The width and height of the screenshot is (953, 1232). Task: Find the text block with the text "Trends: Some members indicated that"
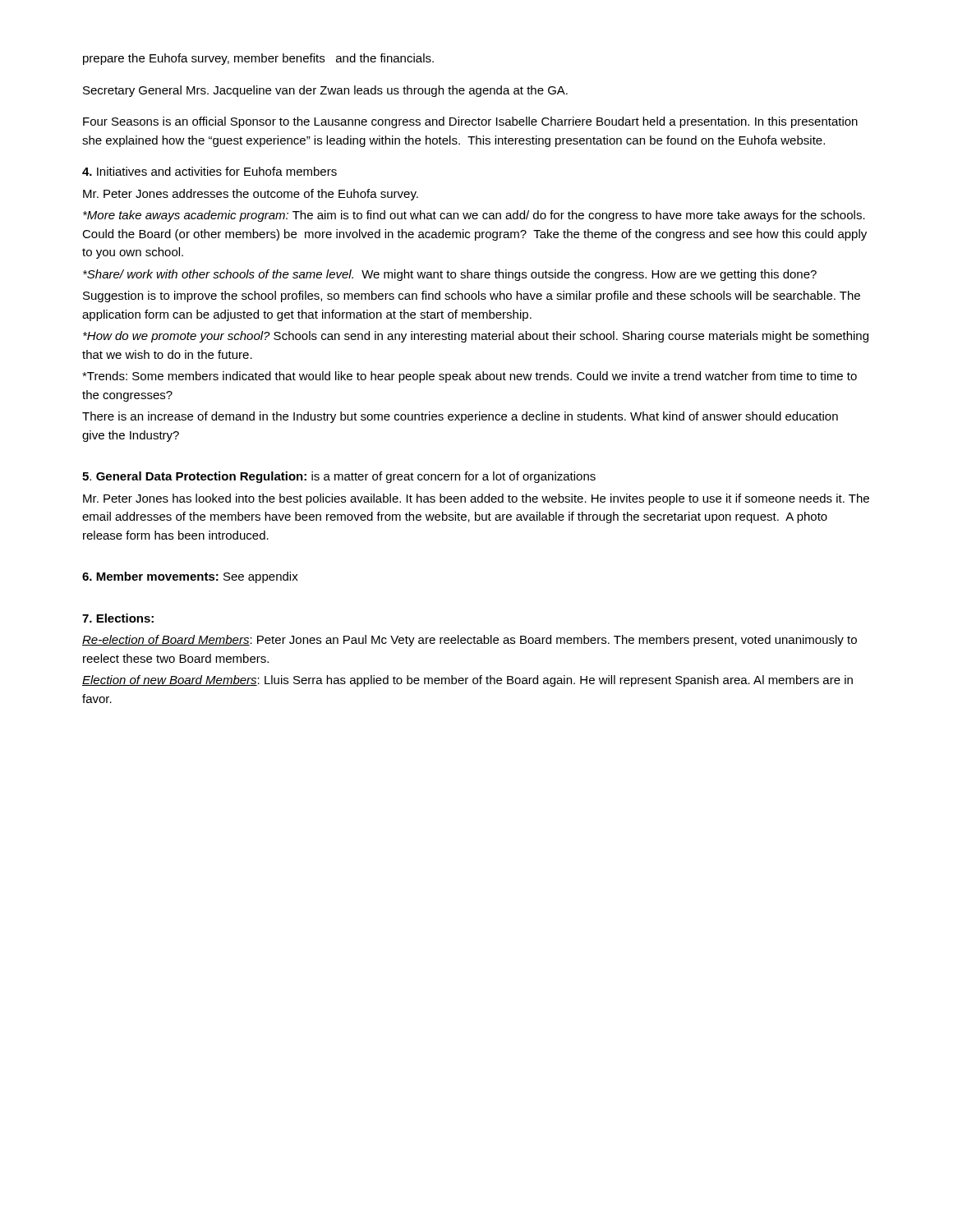coord(470,385)
